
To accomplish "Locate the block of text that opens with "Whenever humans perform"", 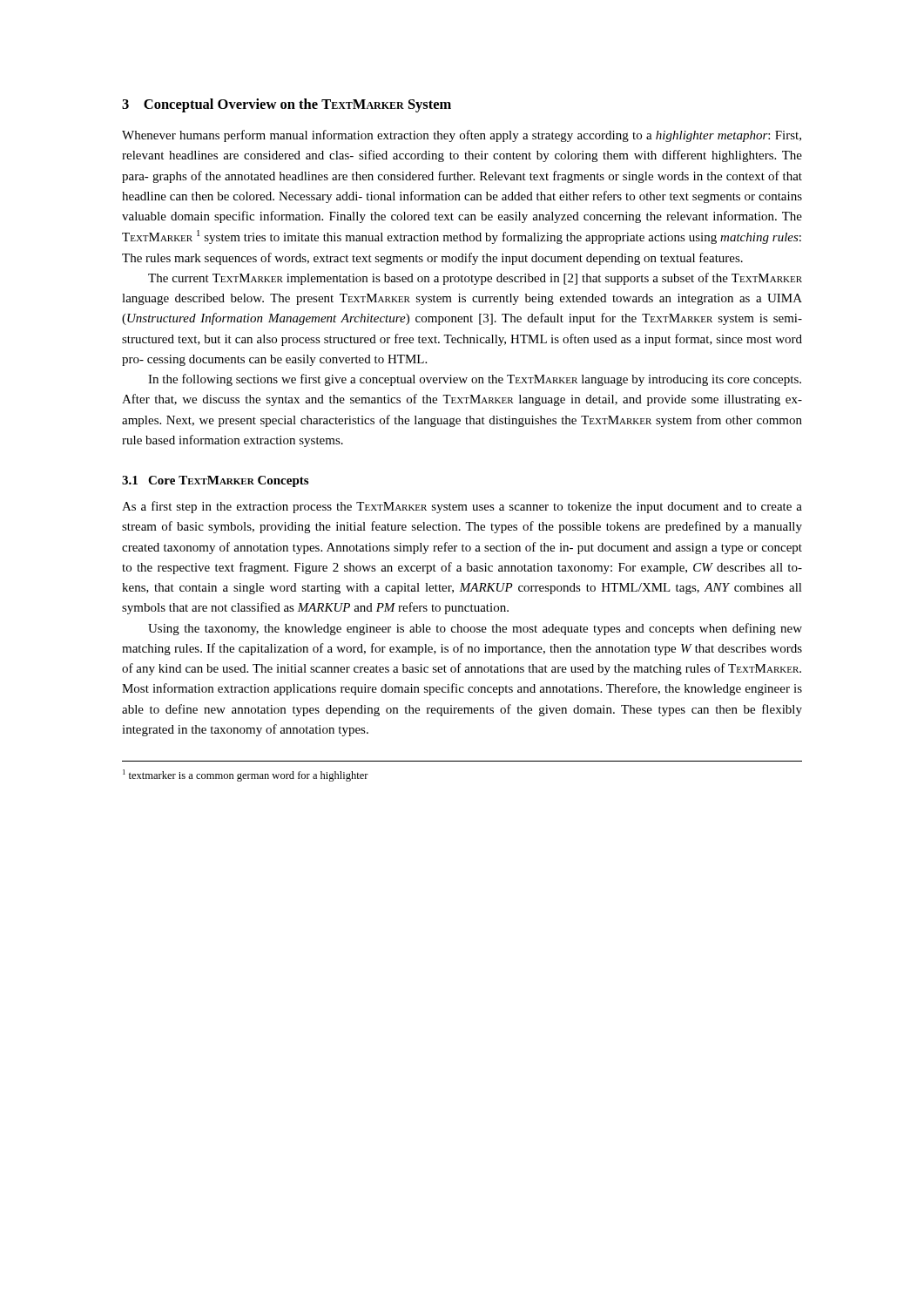I will point(462,288).
